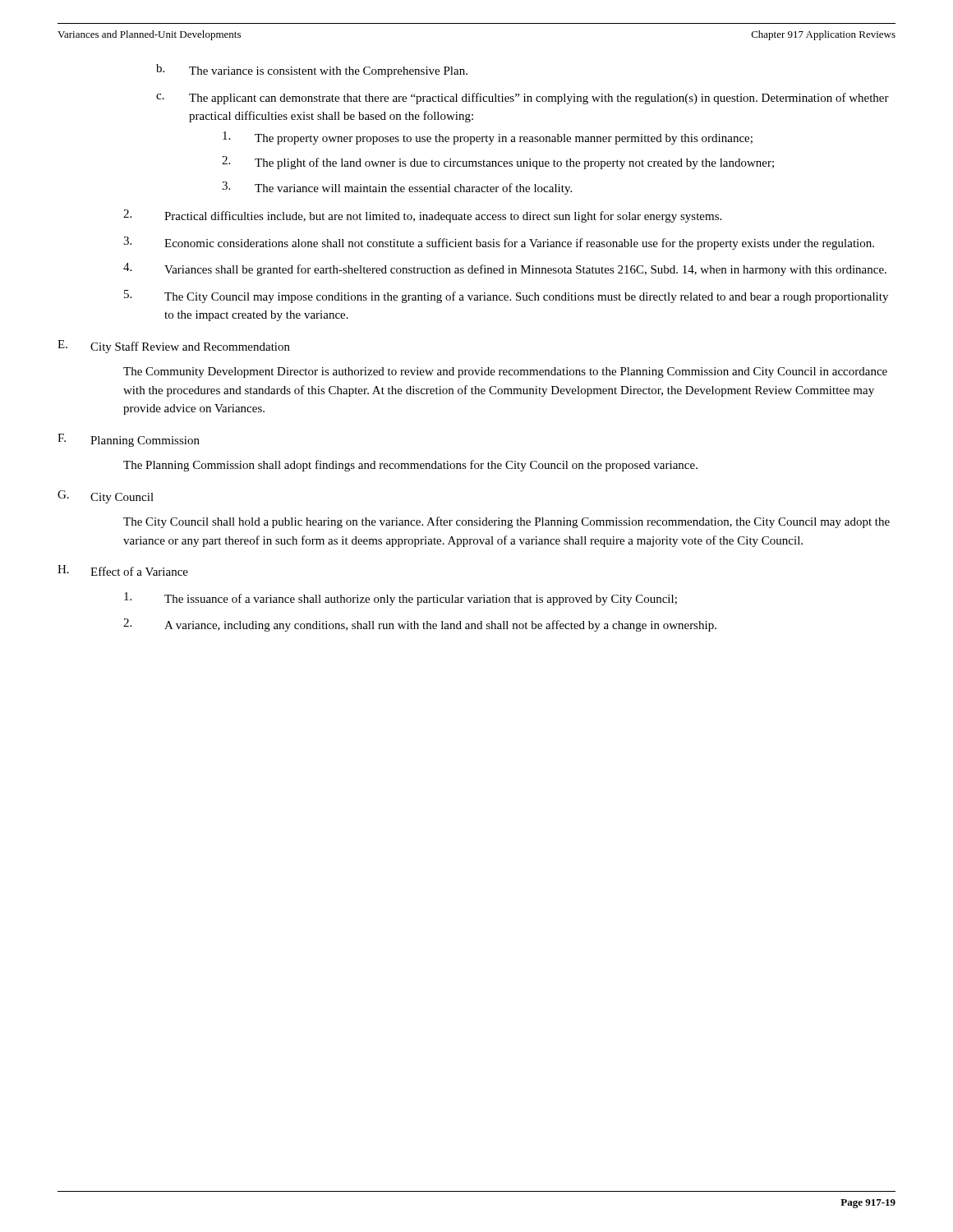Find the region starting "2. Practical difficulties include,"
Image resolution: width=953 pixels, height=1232 pixels.
point(509,216)
